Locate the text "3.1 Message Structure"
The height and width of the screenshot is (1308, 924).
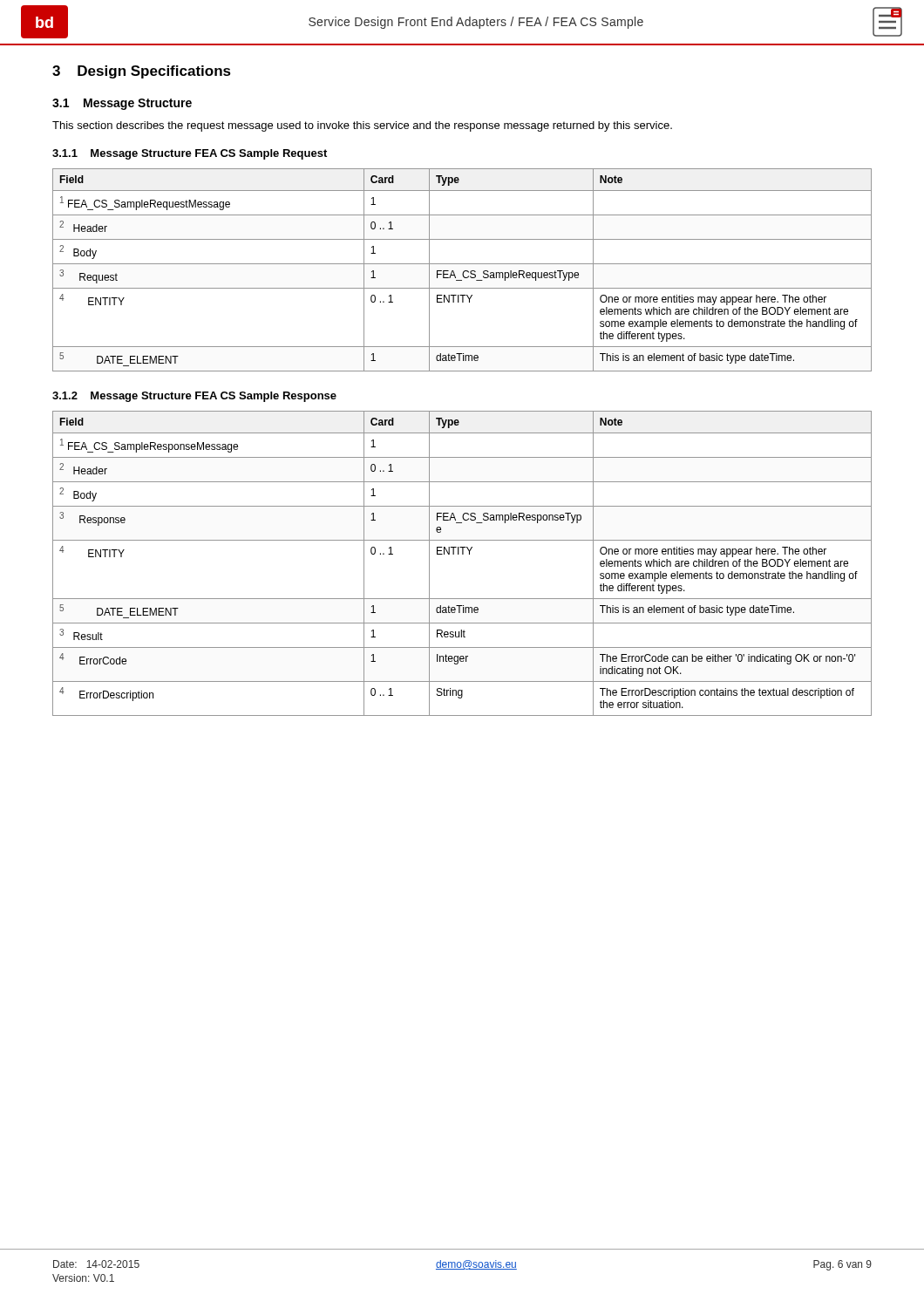pos(122,103)
